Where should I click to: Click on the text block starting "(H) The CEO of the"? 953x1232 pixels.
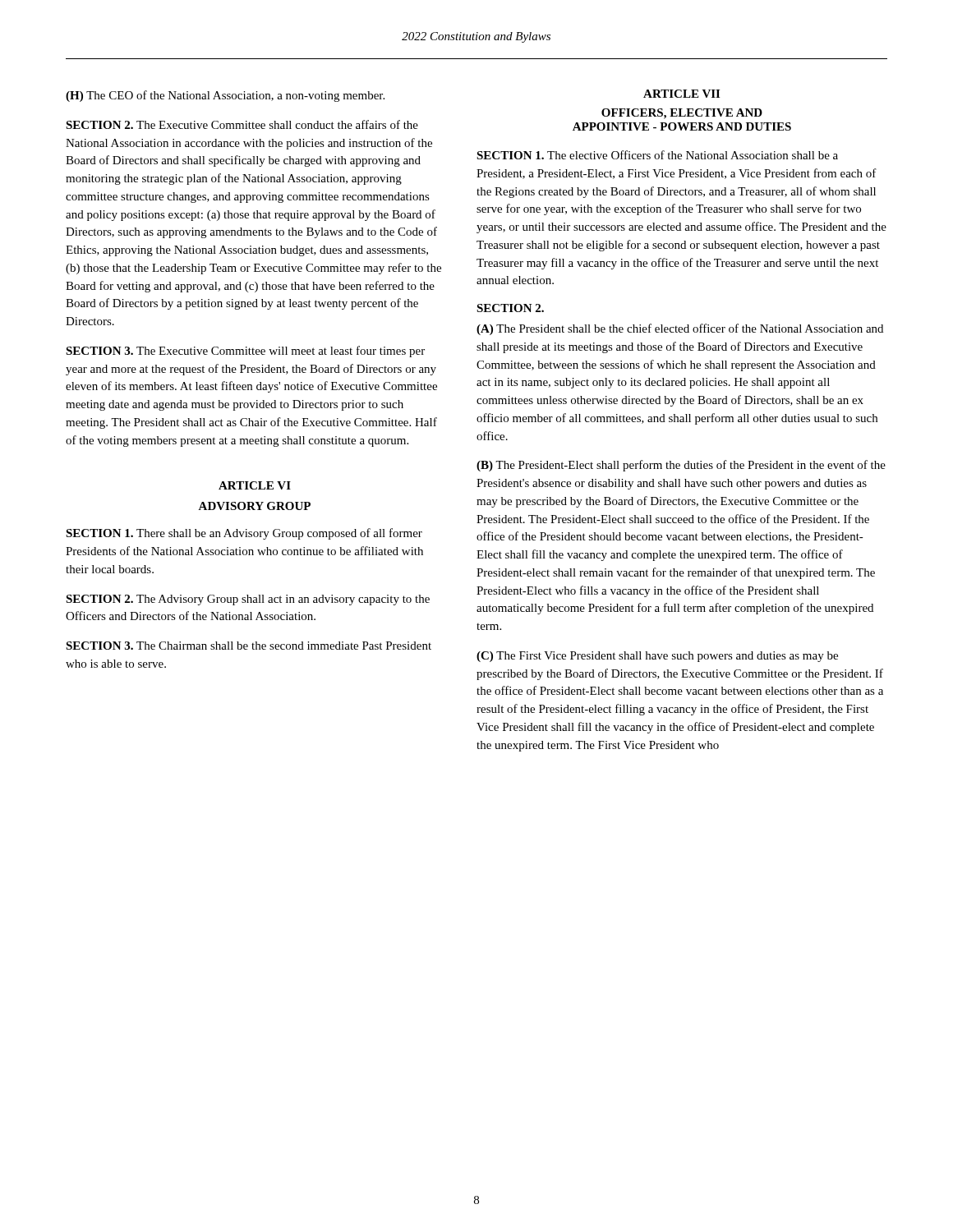[226, 95]
